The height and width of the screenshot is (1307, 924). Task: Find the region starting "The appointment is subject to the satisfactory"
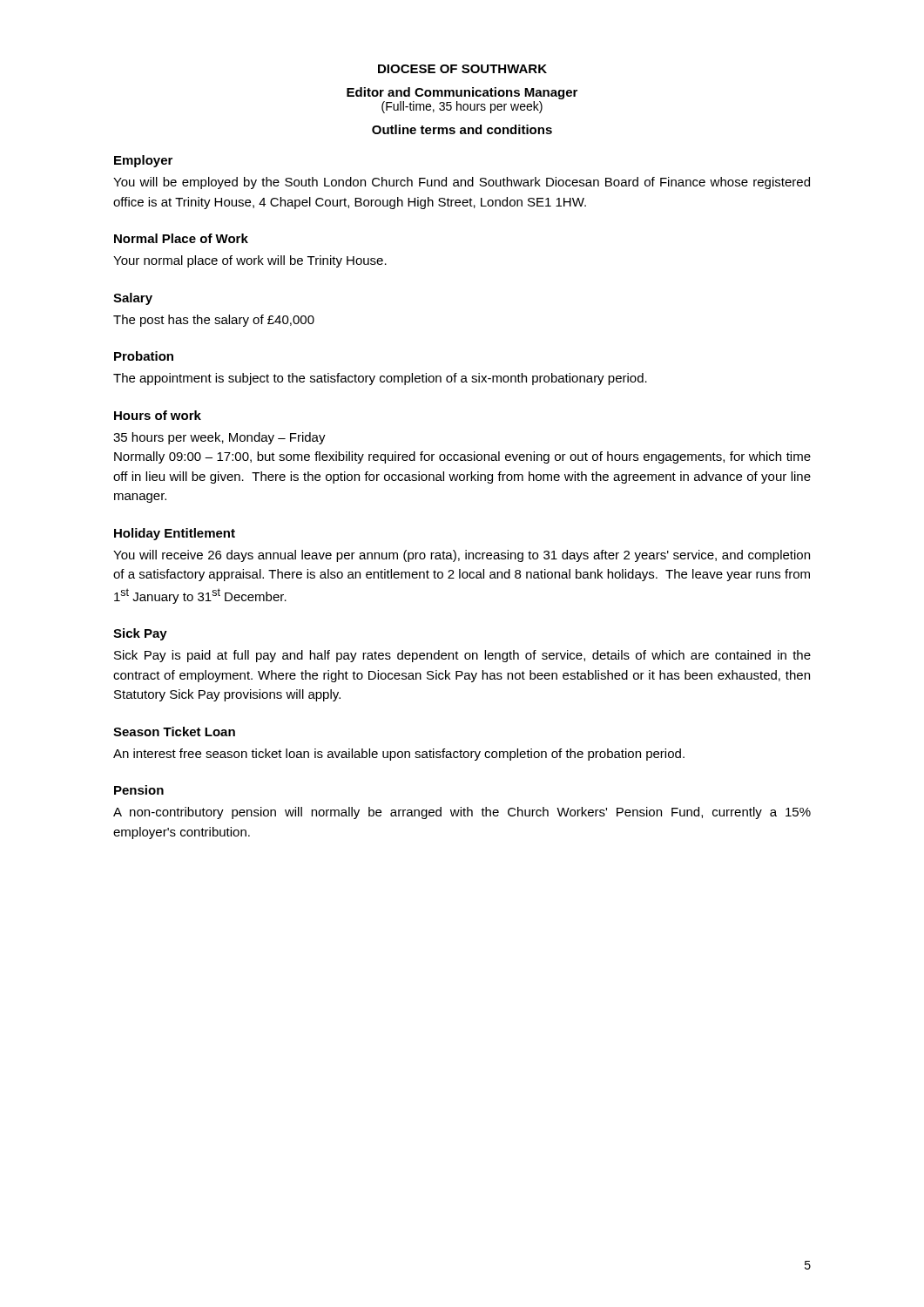click(x=380, y=378)
